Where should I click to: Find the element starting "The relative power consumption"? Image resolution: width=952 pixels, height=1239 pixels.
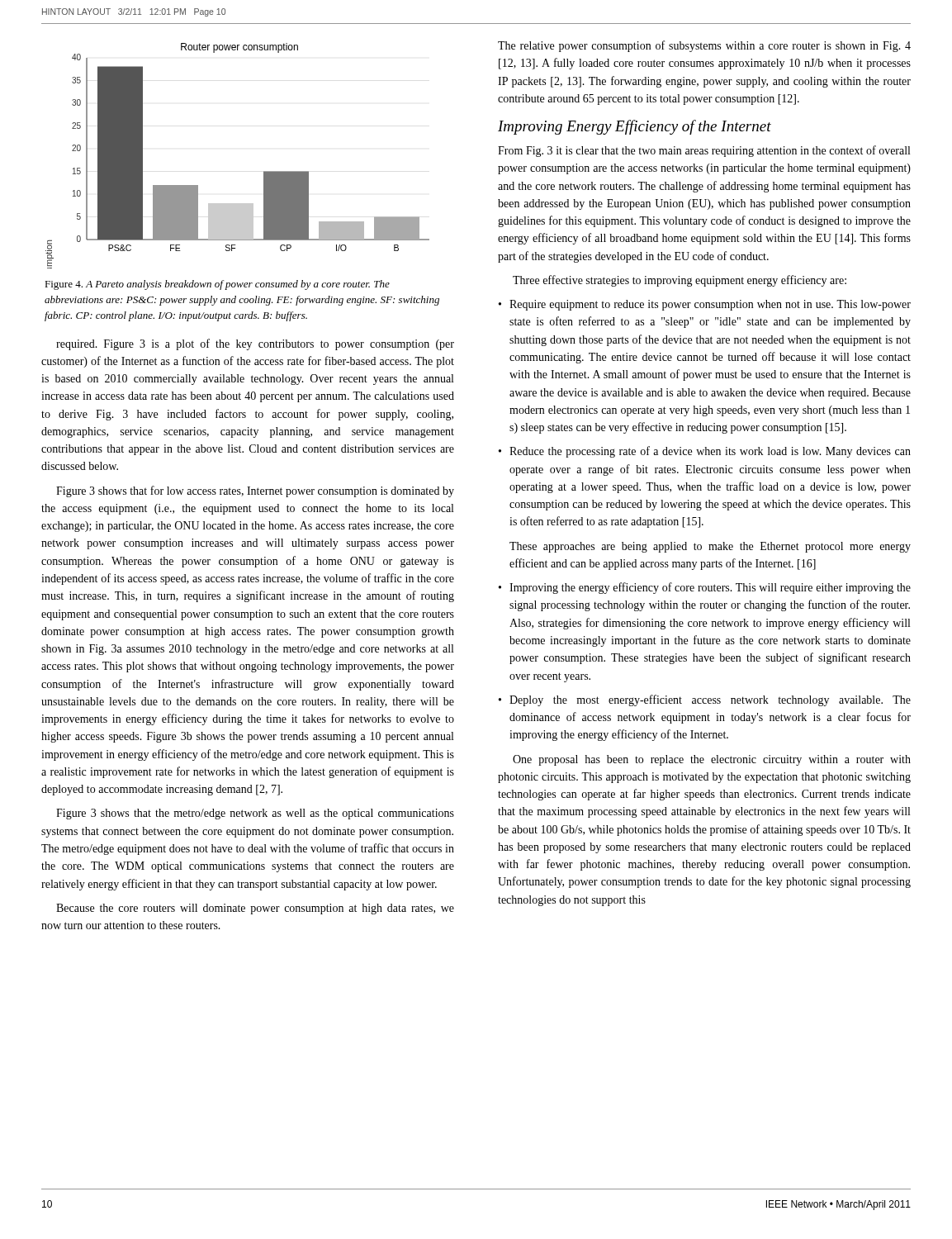coord(704,72)
